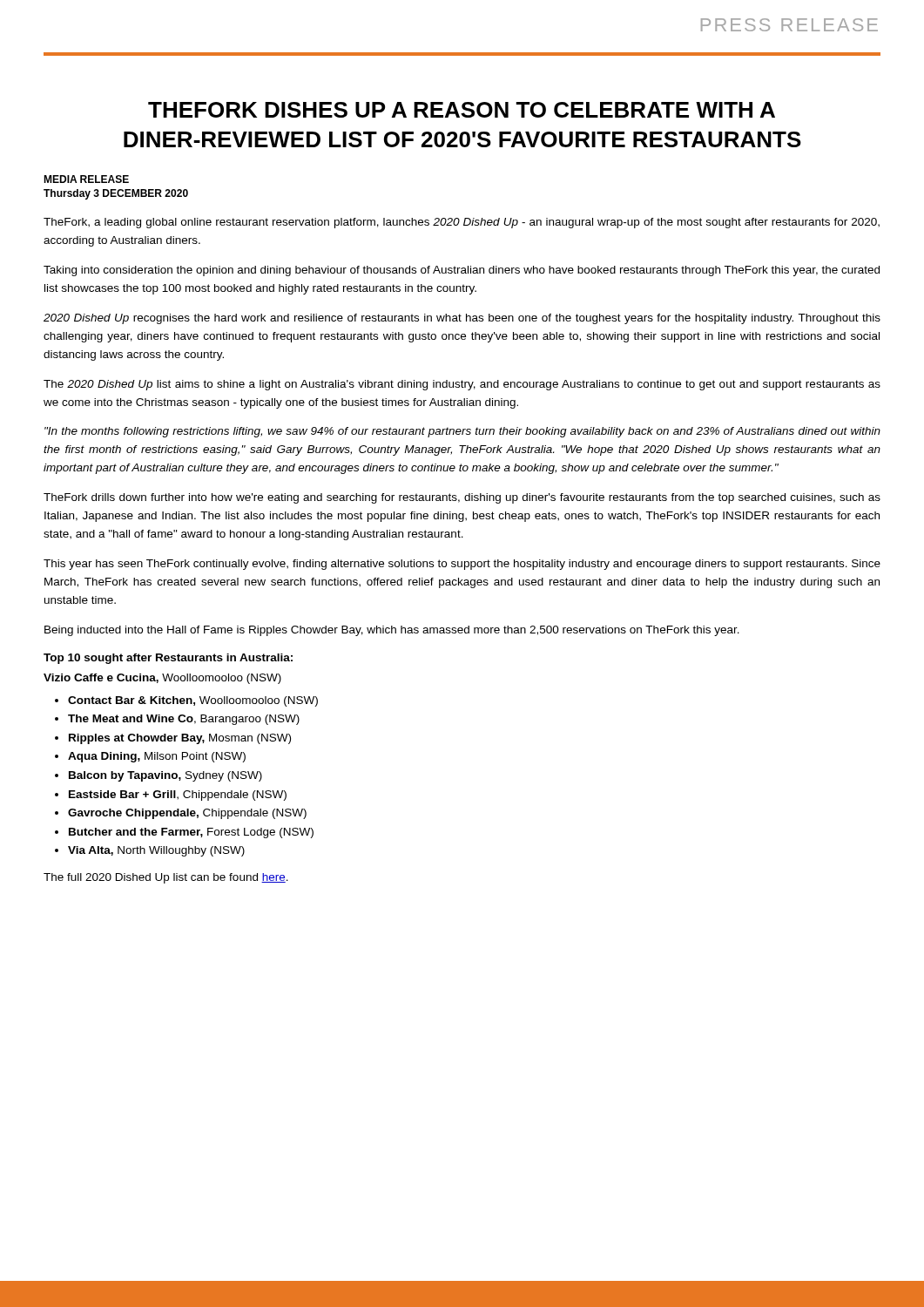Image resolution: width=924 pixels, height=1307 pixels.
Task: Navigate to the block starting "The full 2020 Dished Up list"
Action: tap(166, 877)
